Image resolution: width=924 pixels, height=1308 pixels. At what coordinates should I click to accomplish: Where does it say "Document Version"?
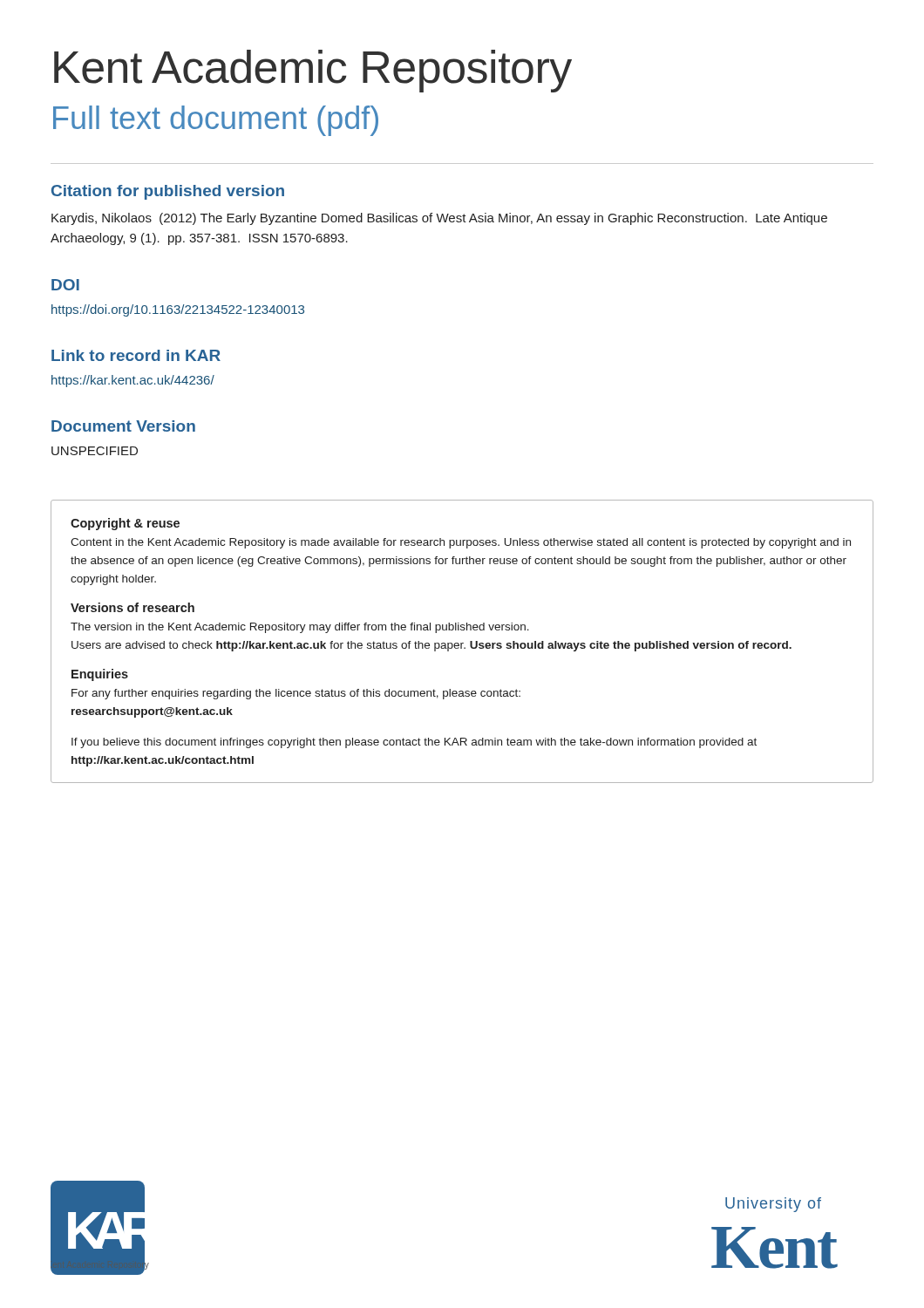[x=123, y=426]
